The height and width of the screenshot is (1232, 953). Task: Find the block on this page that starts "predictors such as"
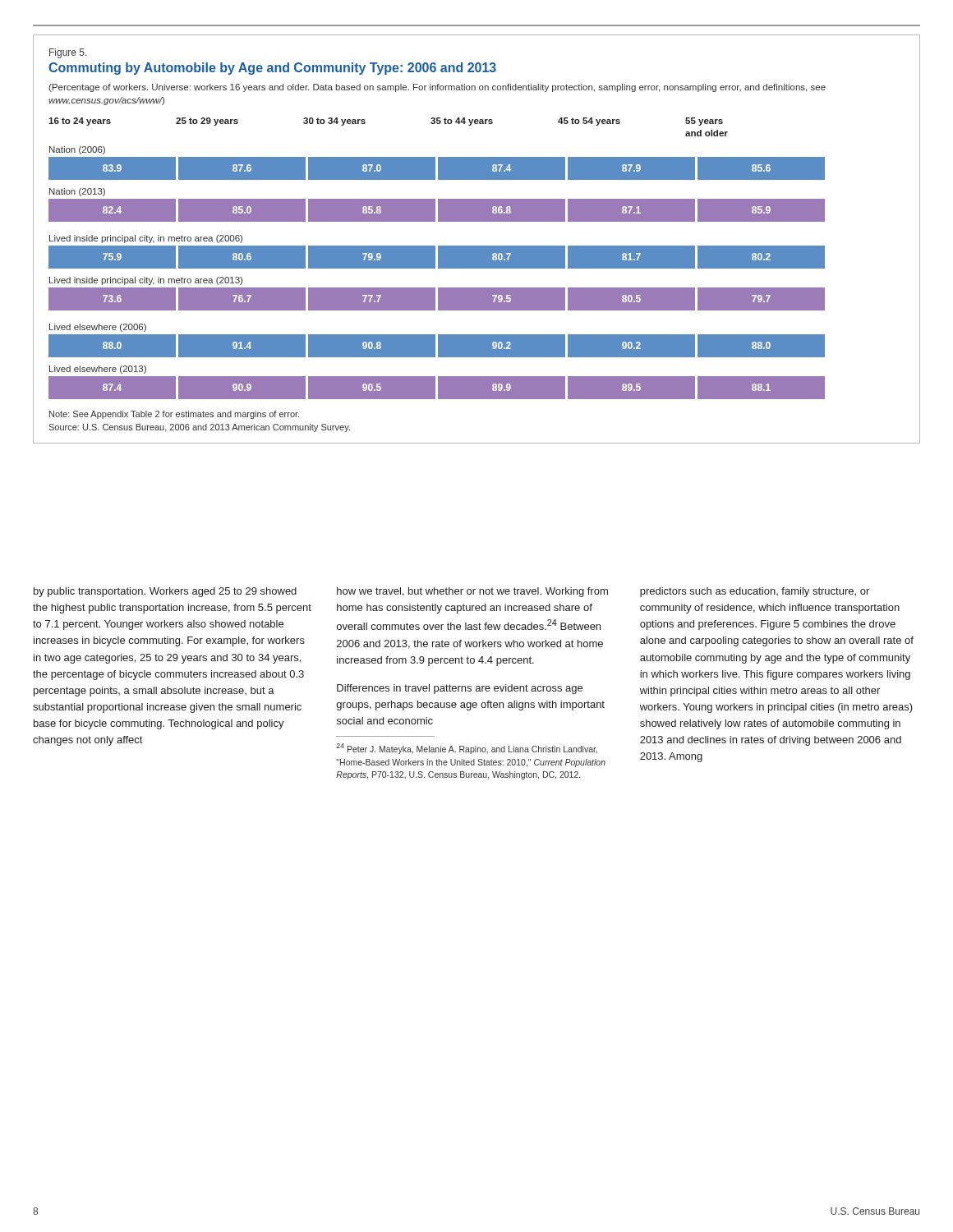click(777, 674)
